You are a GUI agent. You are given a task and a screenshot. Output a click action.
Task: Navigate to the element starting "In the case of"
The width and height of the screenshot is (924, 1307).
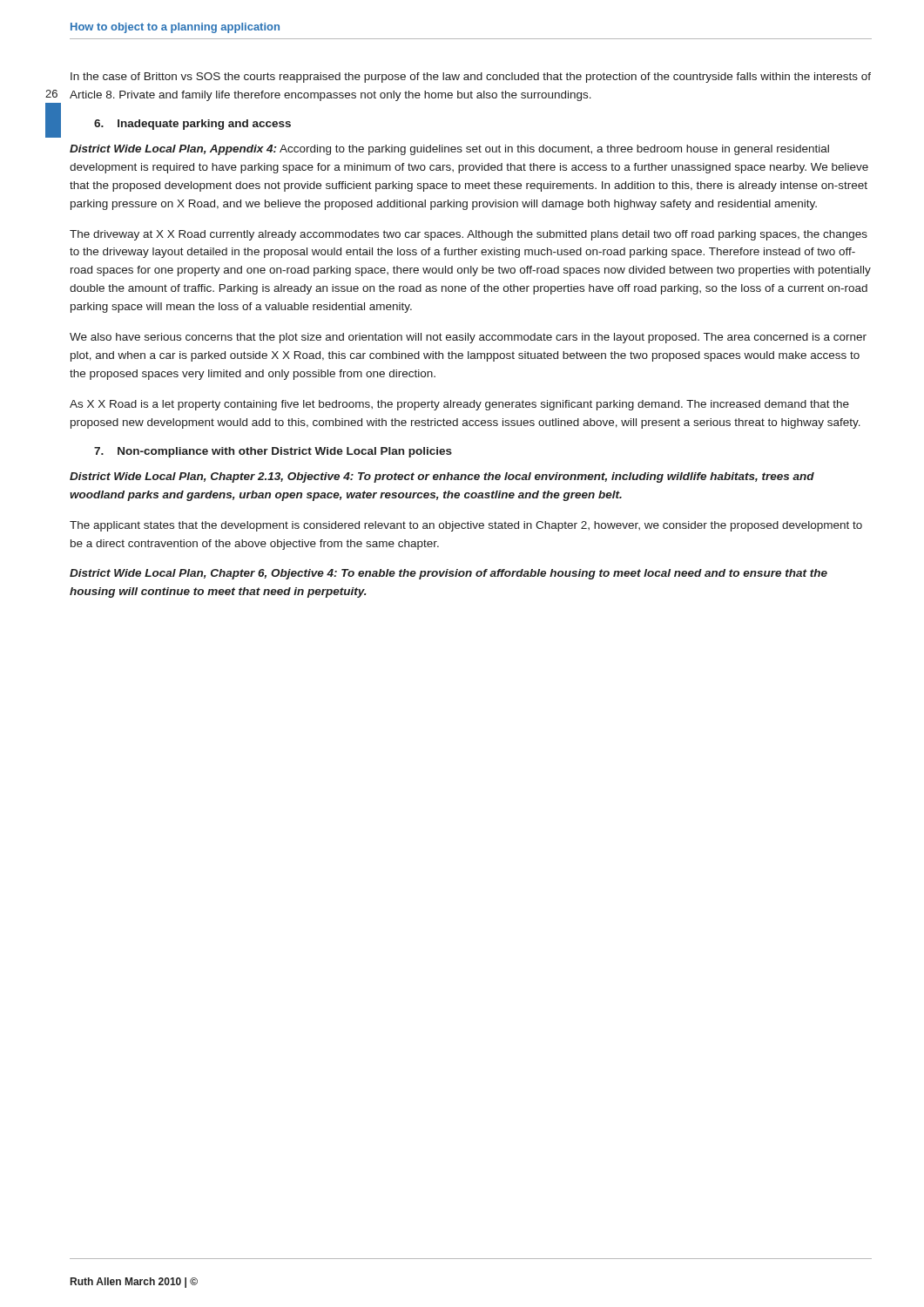470,85
